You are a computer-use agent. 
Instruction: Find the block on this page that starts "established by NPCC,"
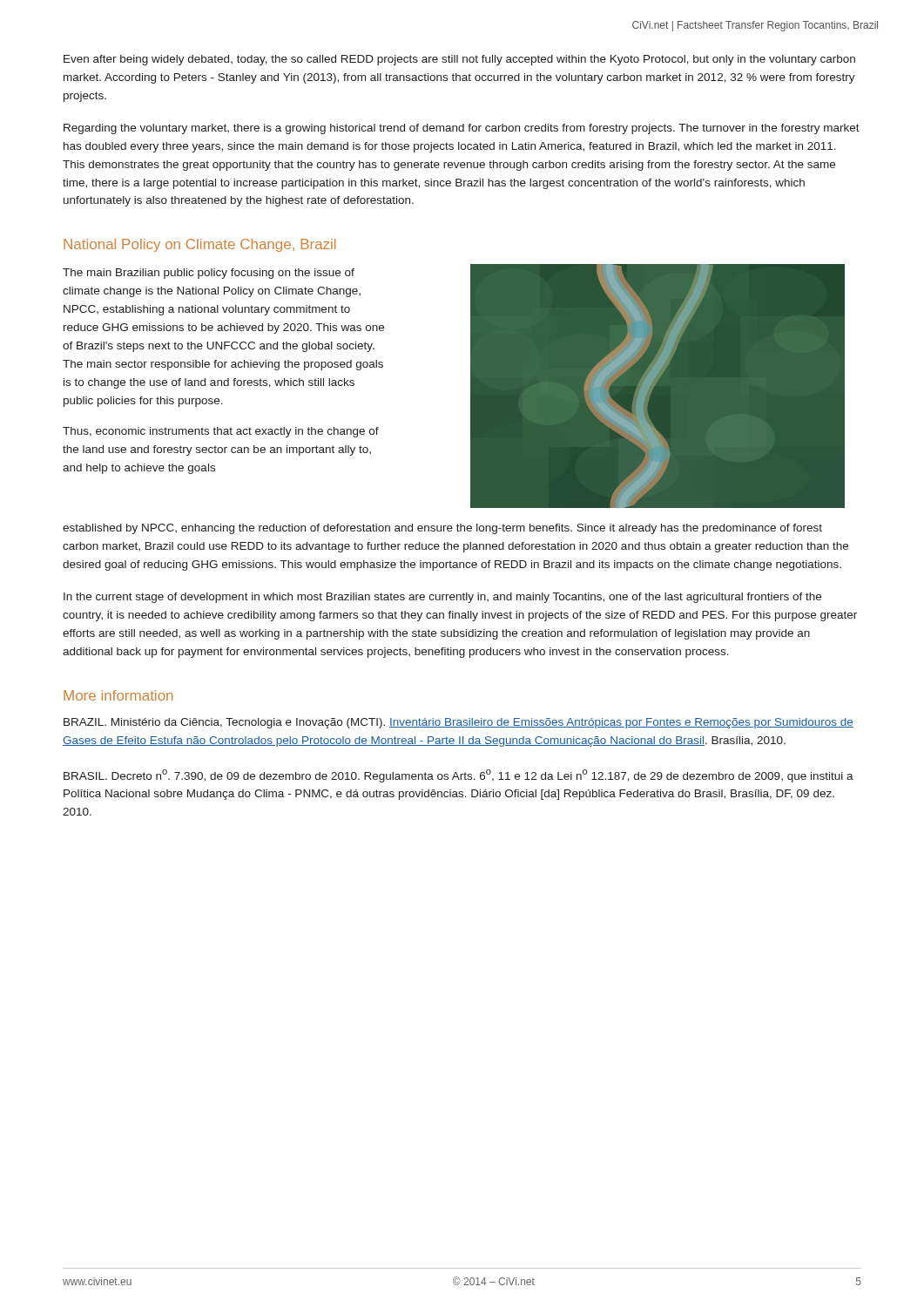click(x=456, y=546)
